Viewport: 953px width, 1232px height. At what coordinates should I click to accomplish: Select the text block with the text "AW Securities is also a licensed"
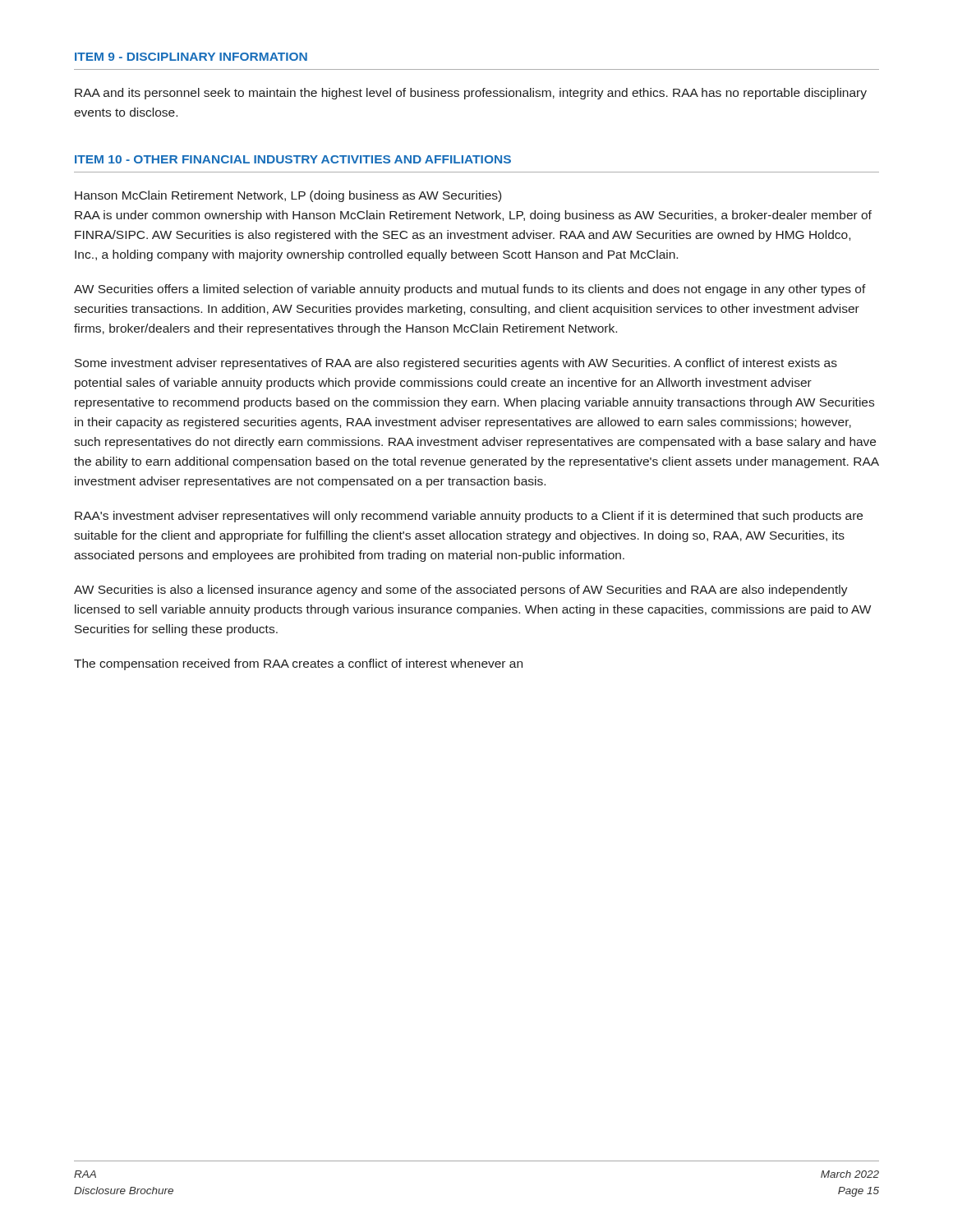pos(473,609)
